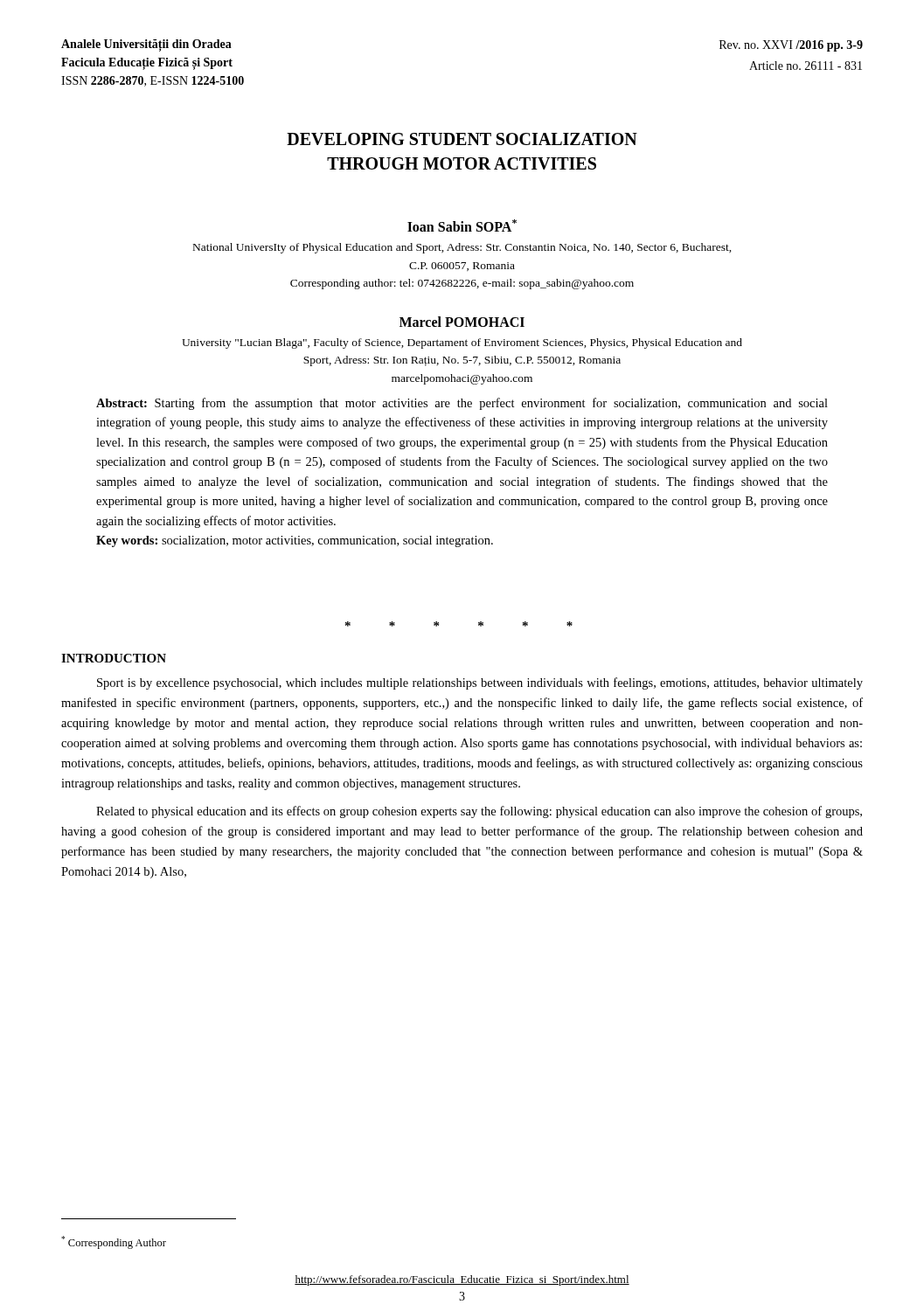The width and height of the screenshot is (924, 1311).
Task: Find the title
Action: click(x=462, y=151)
